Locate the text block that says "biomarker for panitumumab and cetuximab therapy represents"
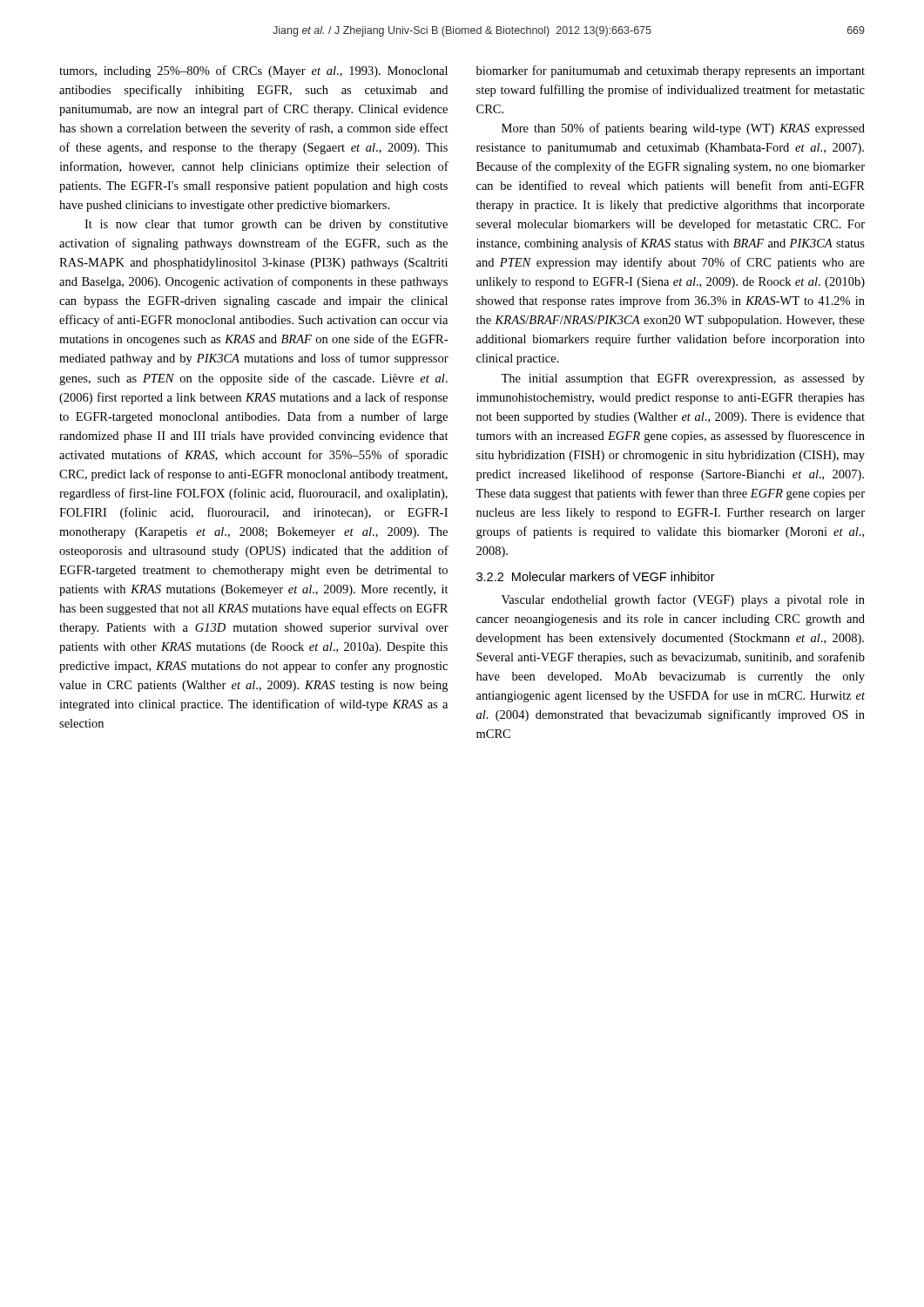Viewport: 924px width, 1307px height. point(670,90)
